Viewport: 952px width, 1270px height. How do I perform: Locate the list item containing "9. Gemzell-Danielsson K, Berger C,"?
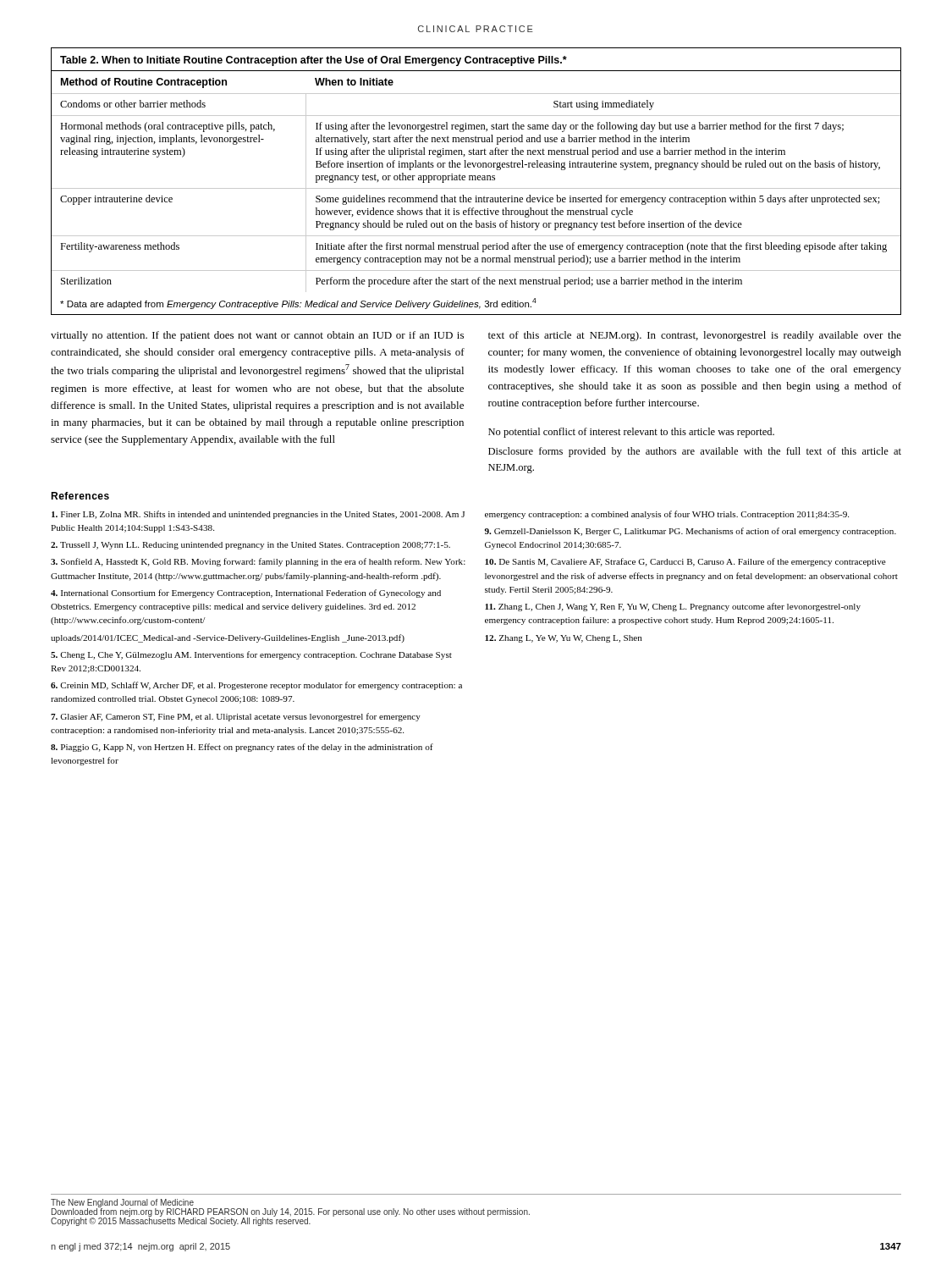coord(690,538)
